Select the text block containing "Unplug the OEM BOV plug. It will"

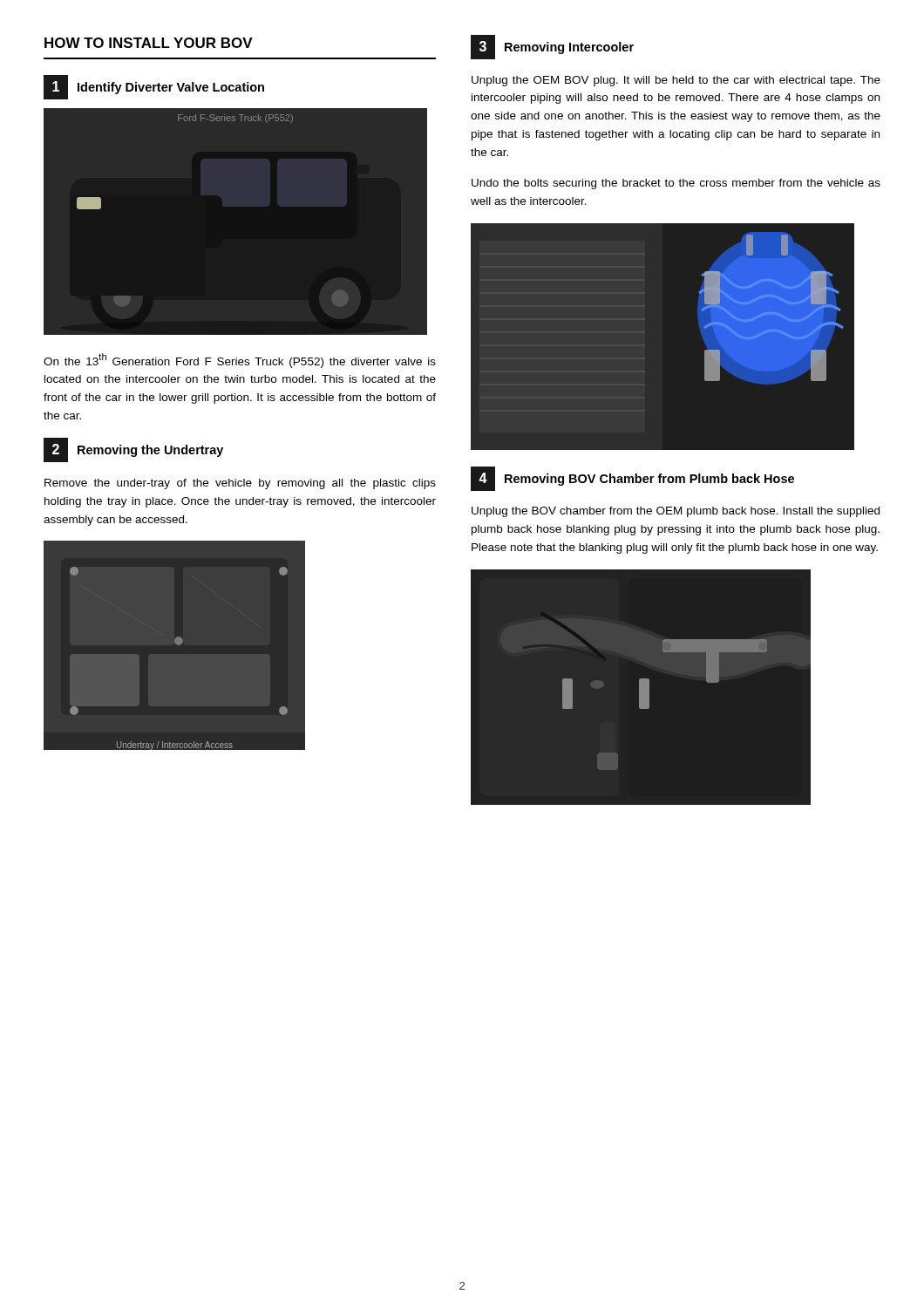[676, 117]
